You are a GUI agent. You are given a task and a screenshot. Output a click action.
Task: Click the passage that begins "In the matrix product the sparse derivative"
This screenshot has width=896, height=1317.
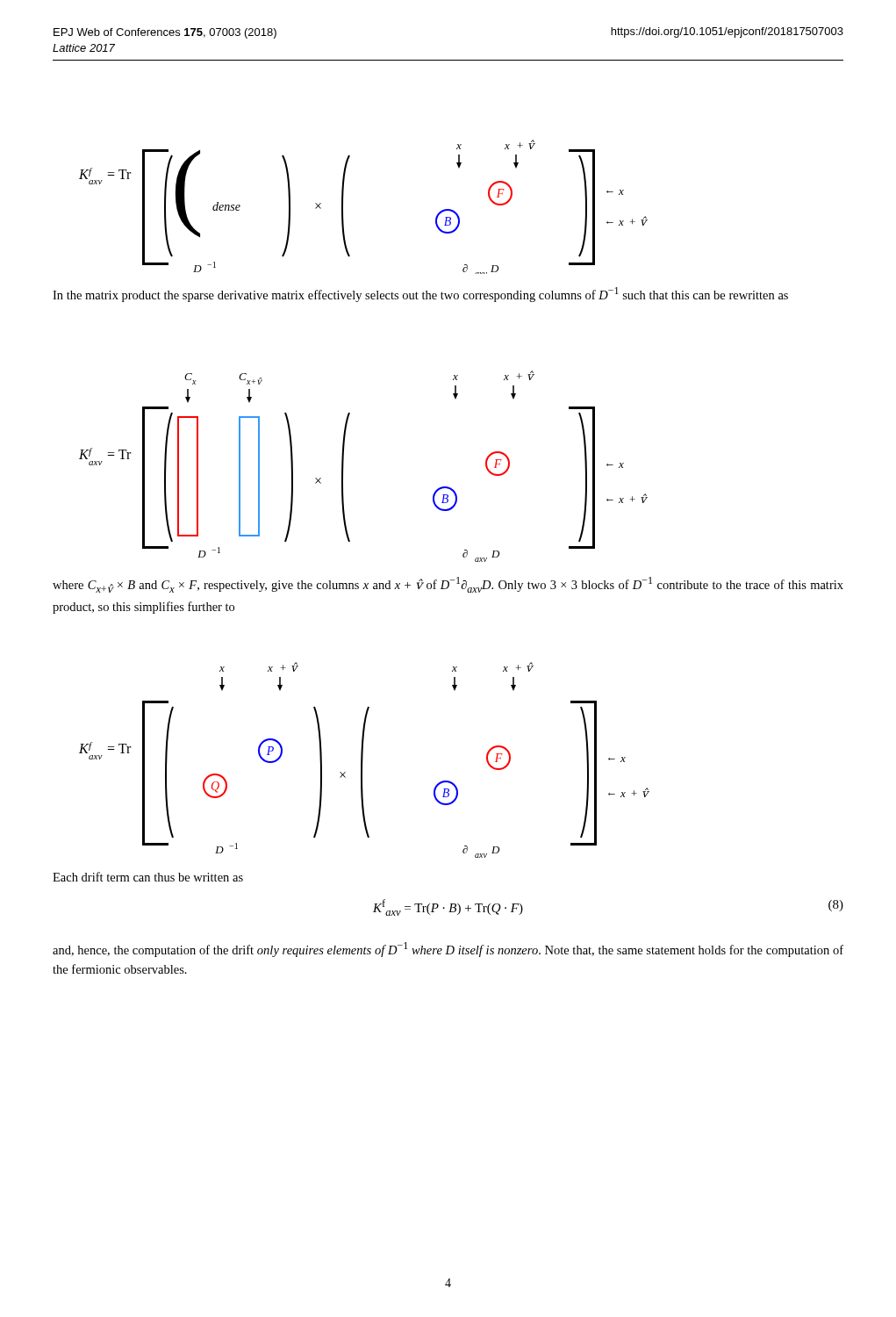421,293
